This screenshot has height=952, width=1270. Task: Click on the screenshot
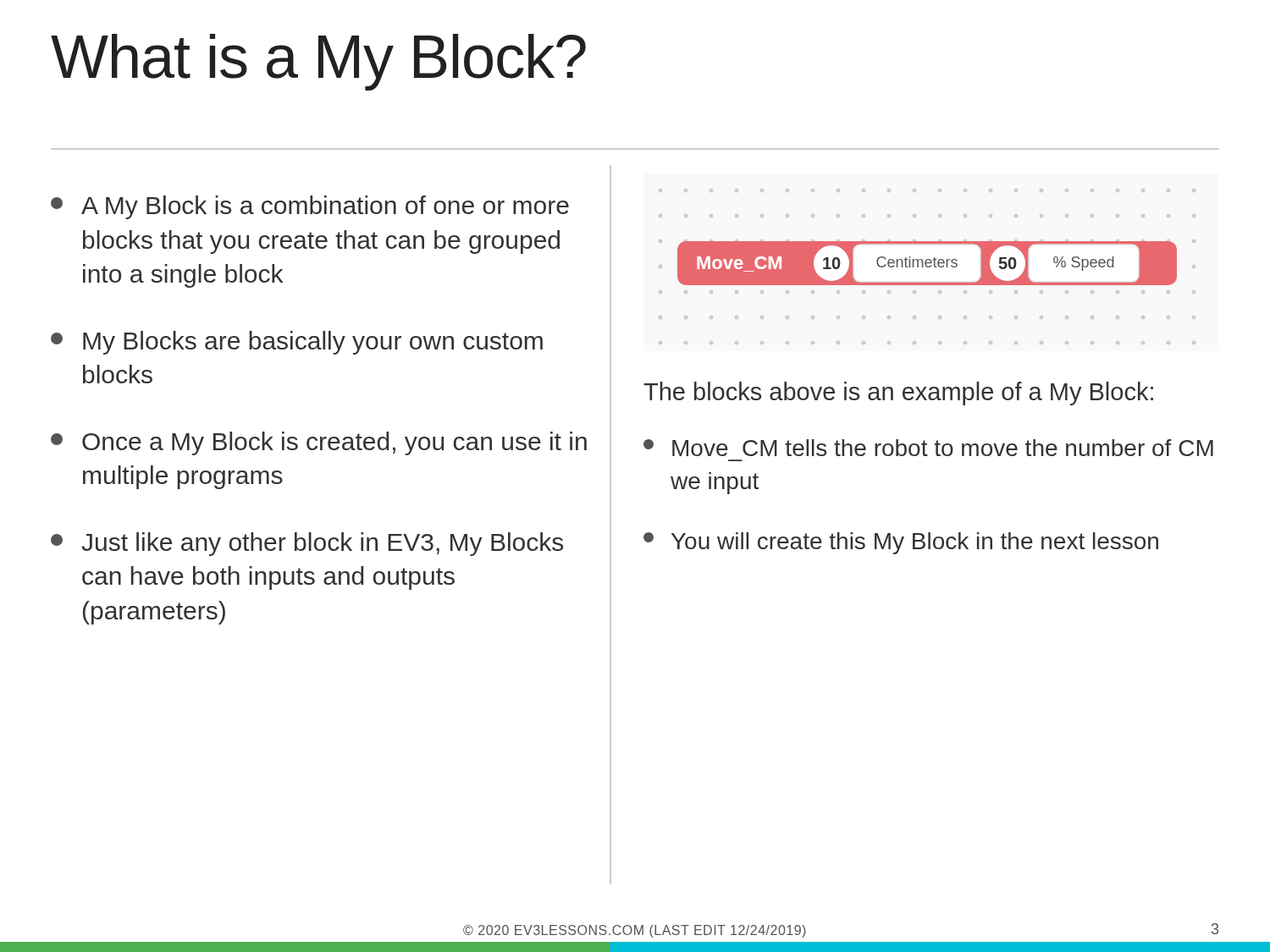pyautogui.click(x=936, y=262)
